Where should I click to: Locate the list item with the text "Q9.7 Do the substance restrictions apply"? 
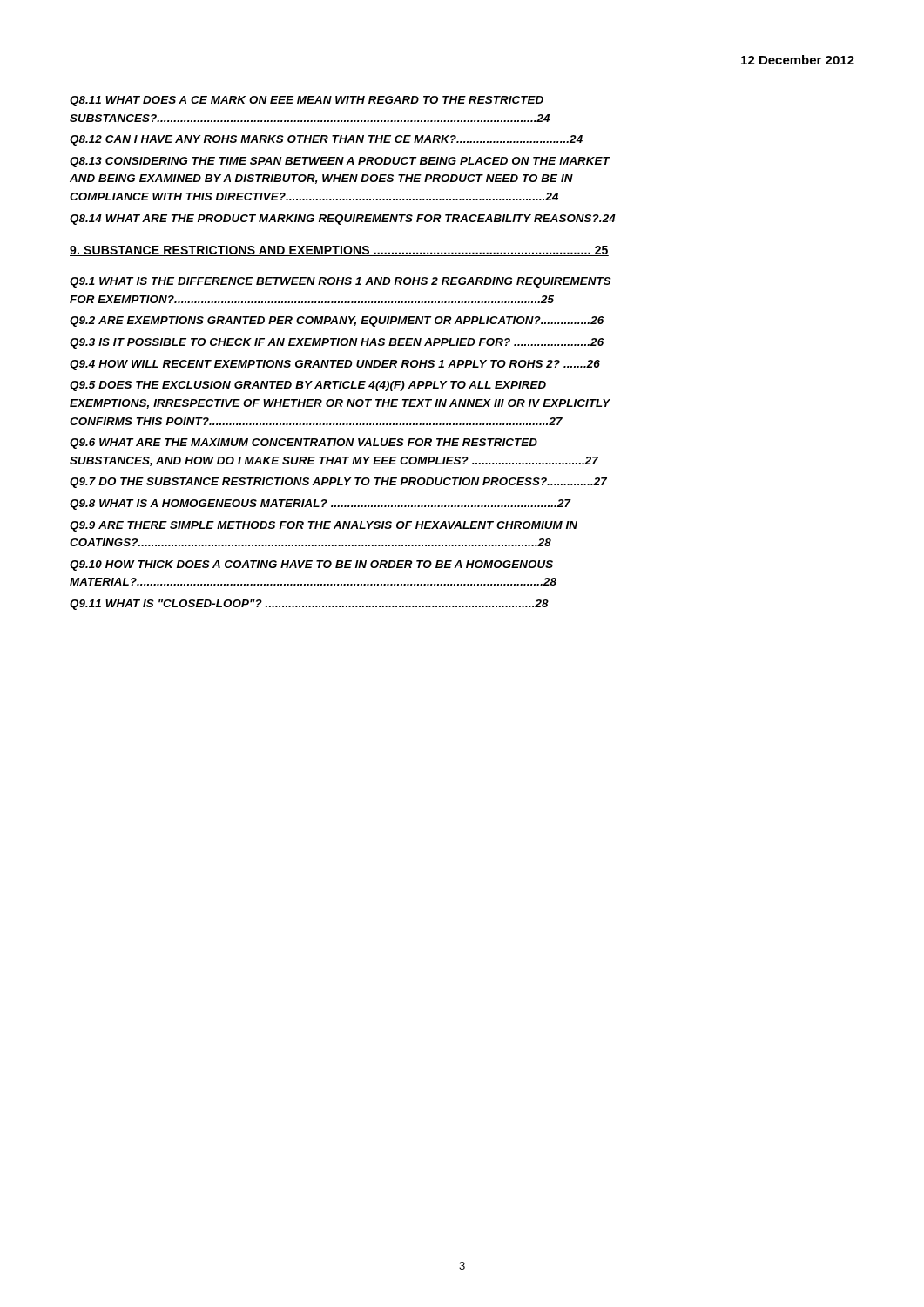point(338,482)
